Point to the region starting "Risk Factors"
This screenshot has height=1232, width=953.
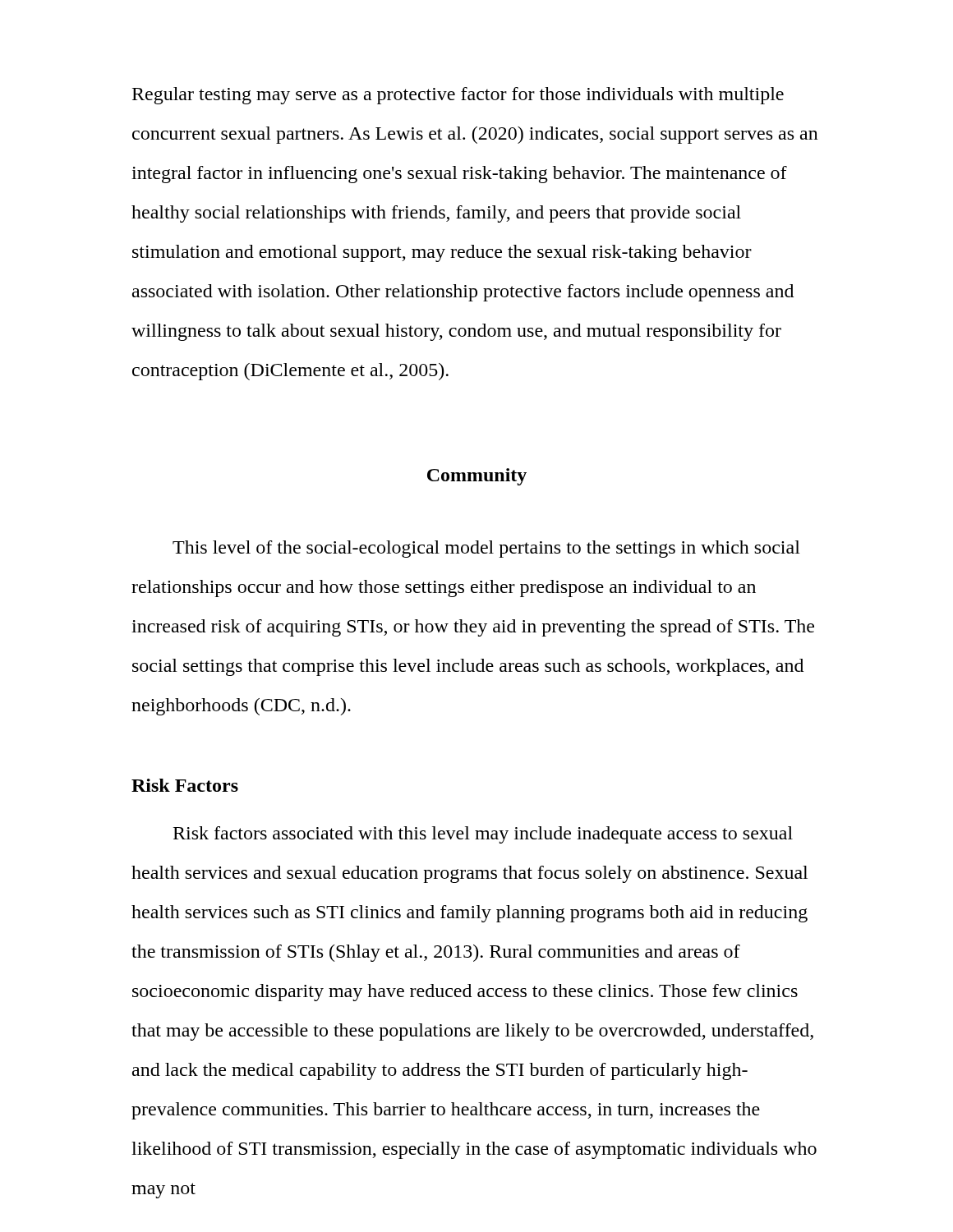point(185,785)
